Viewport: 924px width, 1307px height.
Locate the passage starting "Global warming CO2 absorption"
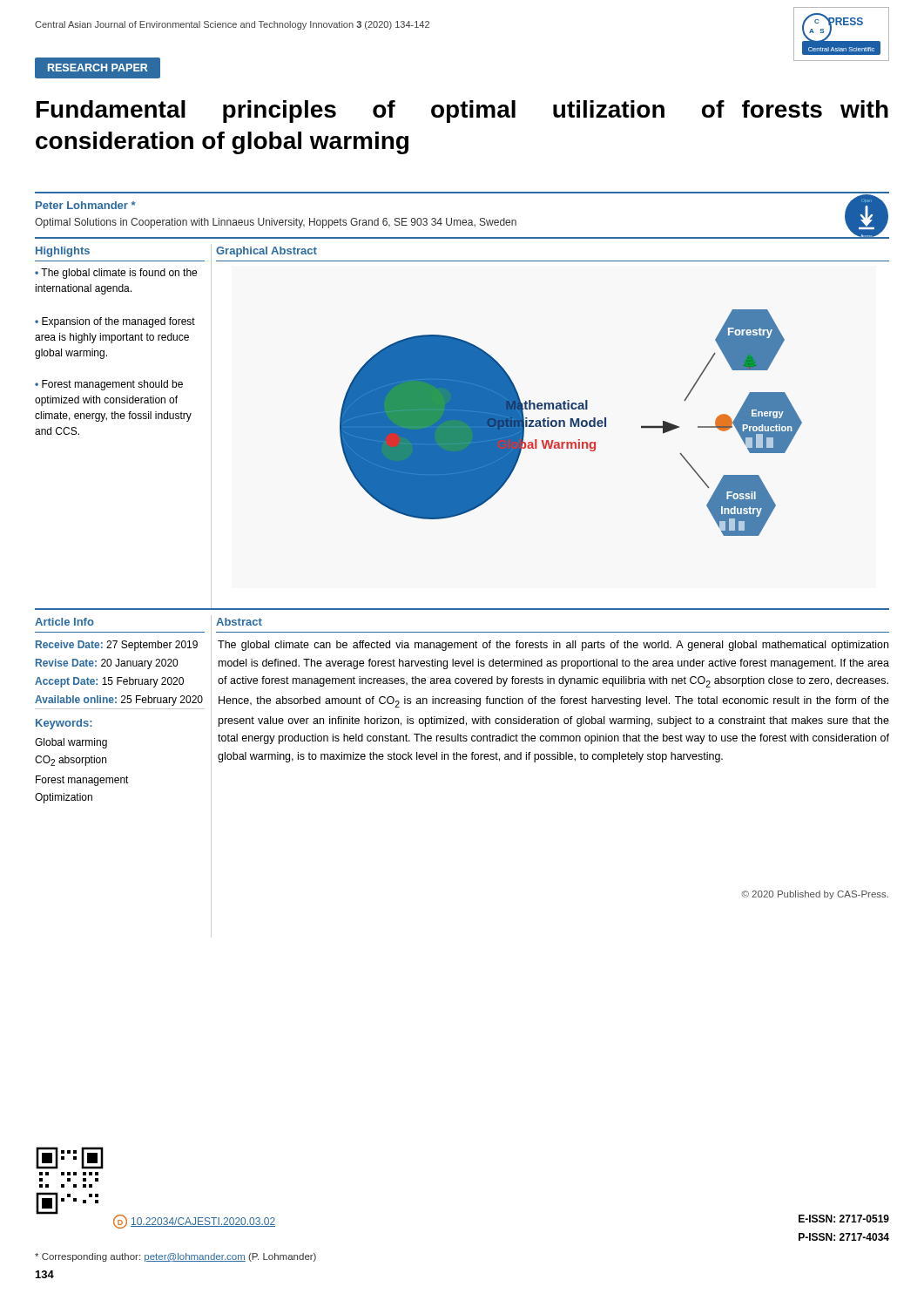82,770
